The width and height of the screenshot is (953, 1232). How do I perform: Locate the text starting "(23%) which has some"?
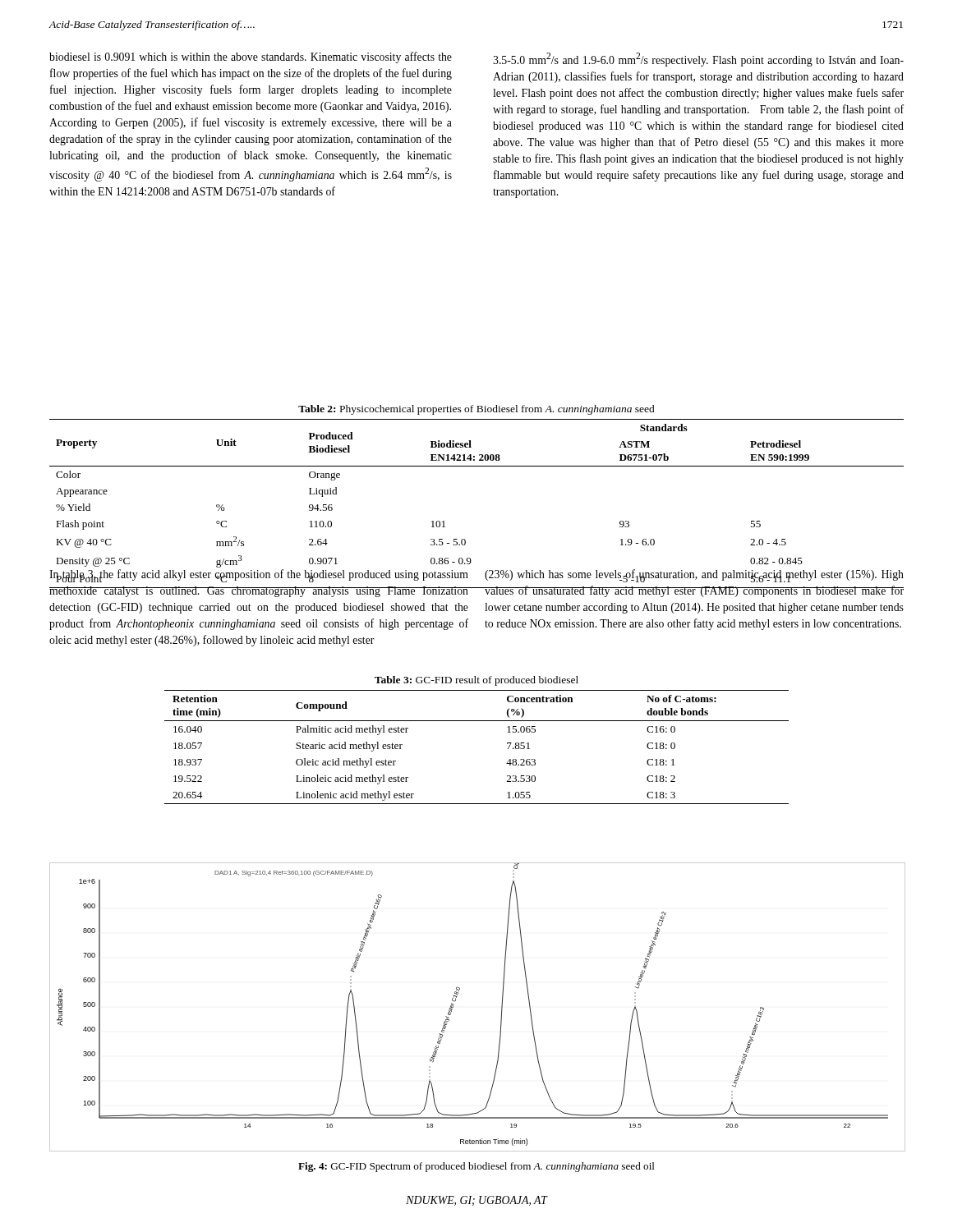tap(694, 599)
